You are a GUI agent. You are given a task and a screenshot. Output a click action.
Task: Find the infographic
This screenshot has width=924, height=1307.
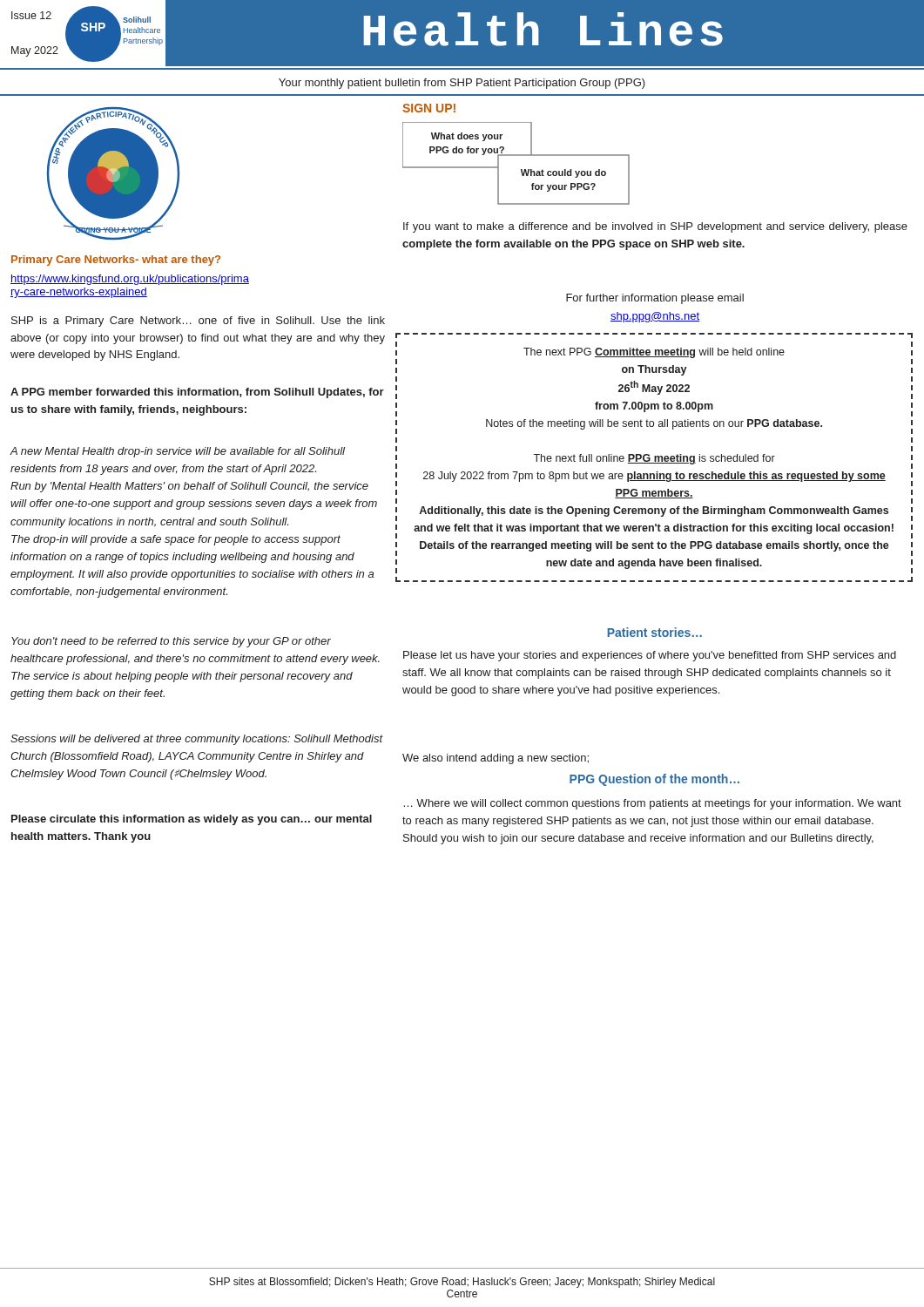tap(529, 166)
